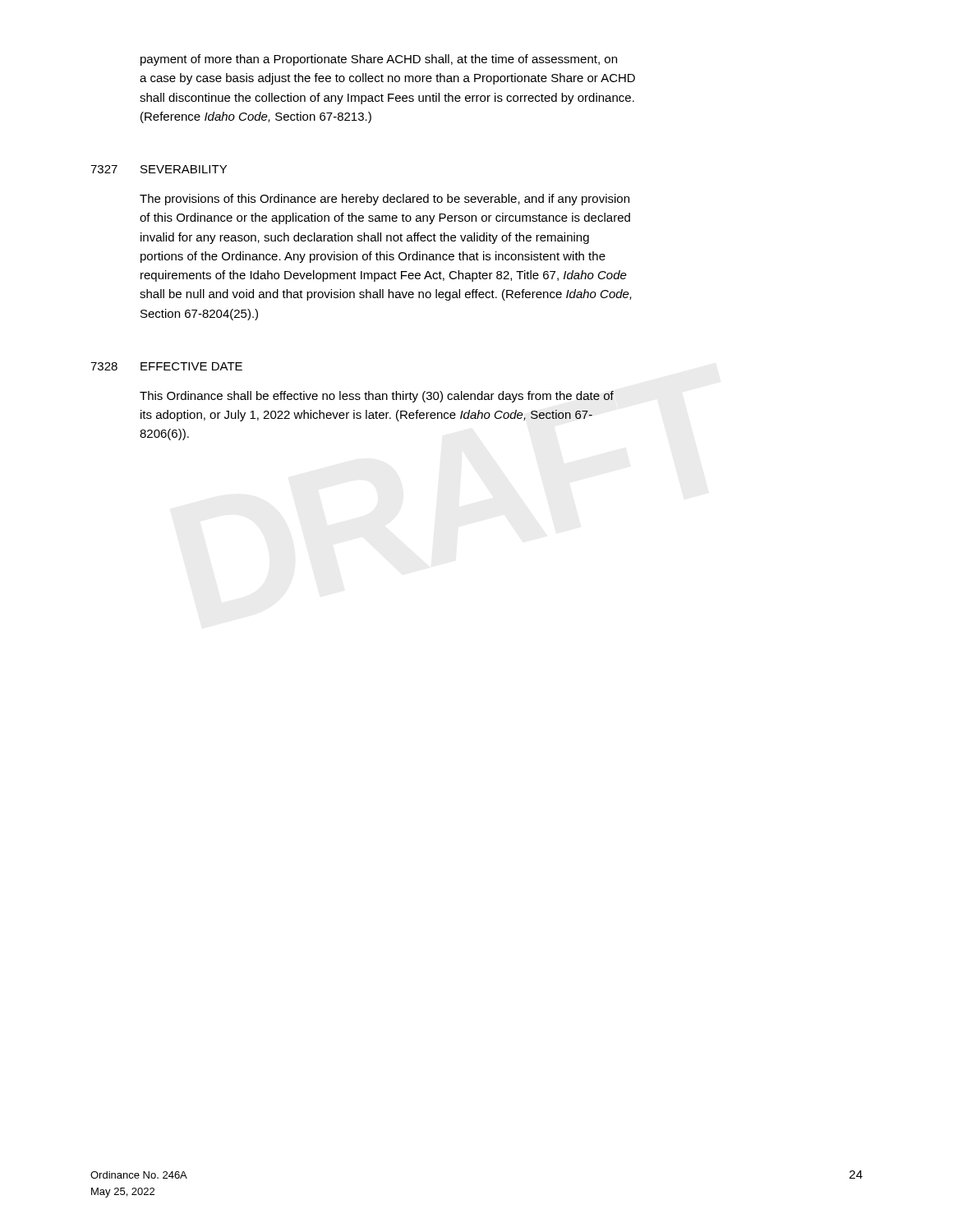Point to "7328 EFFECTIVE DATE"

tap(167, 366)
